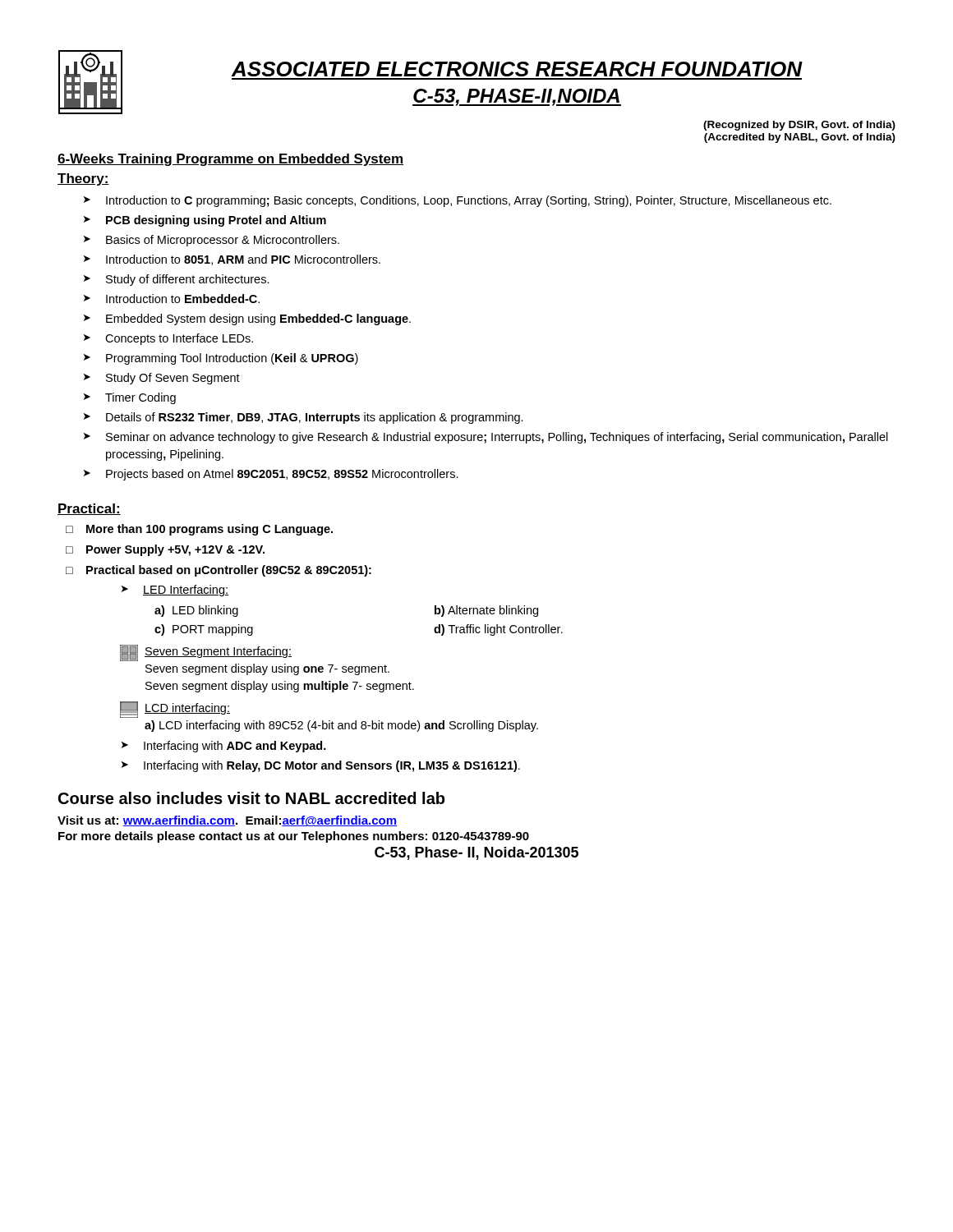Image resolution: width=953 pixels, height=1232 pixels.
Task: Click on the section header containing "6-Weeks Training Programme on Embedded System Theory:"
Action: (230, 160)
